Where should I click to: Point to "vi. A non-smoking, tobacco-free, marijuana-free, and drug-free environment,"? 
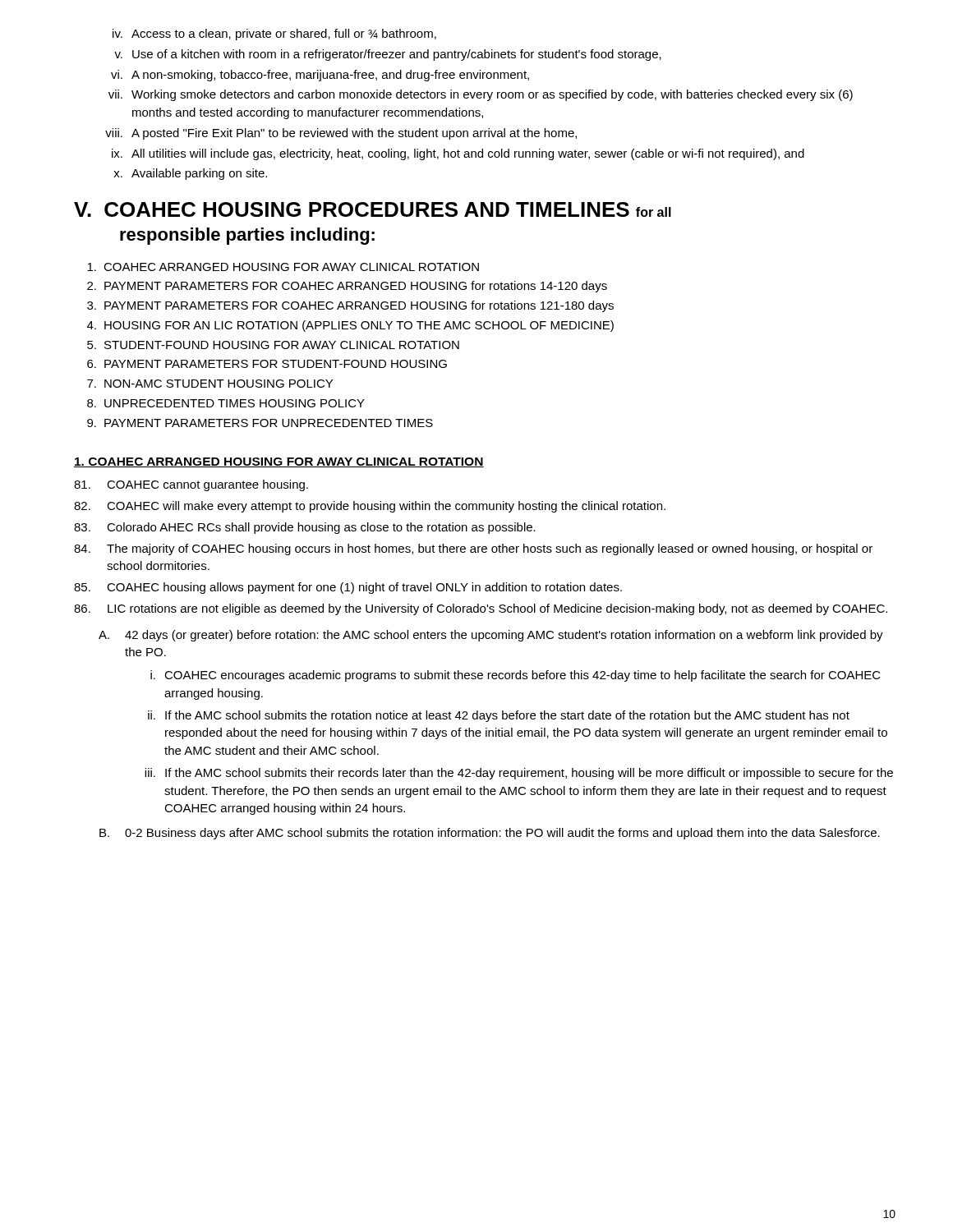click(485, 74)
